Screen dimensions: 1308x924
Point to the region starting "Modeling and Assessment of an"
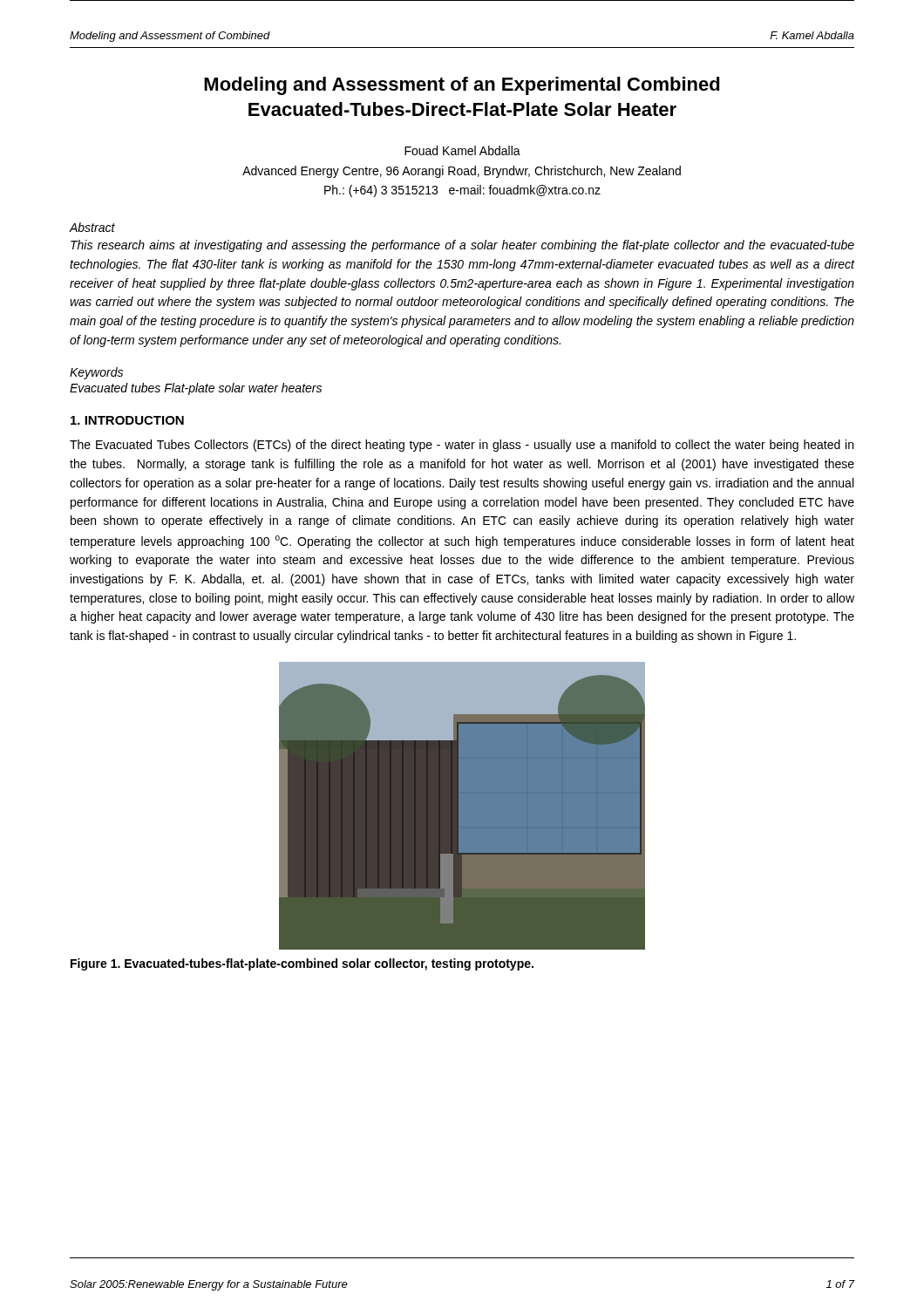tap(462, 97)
